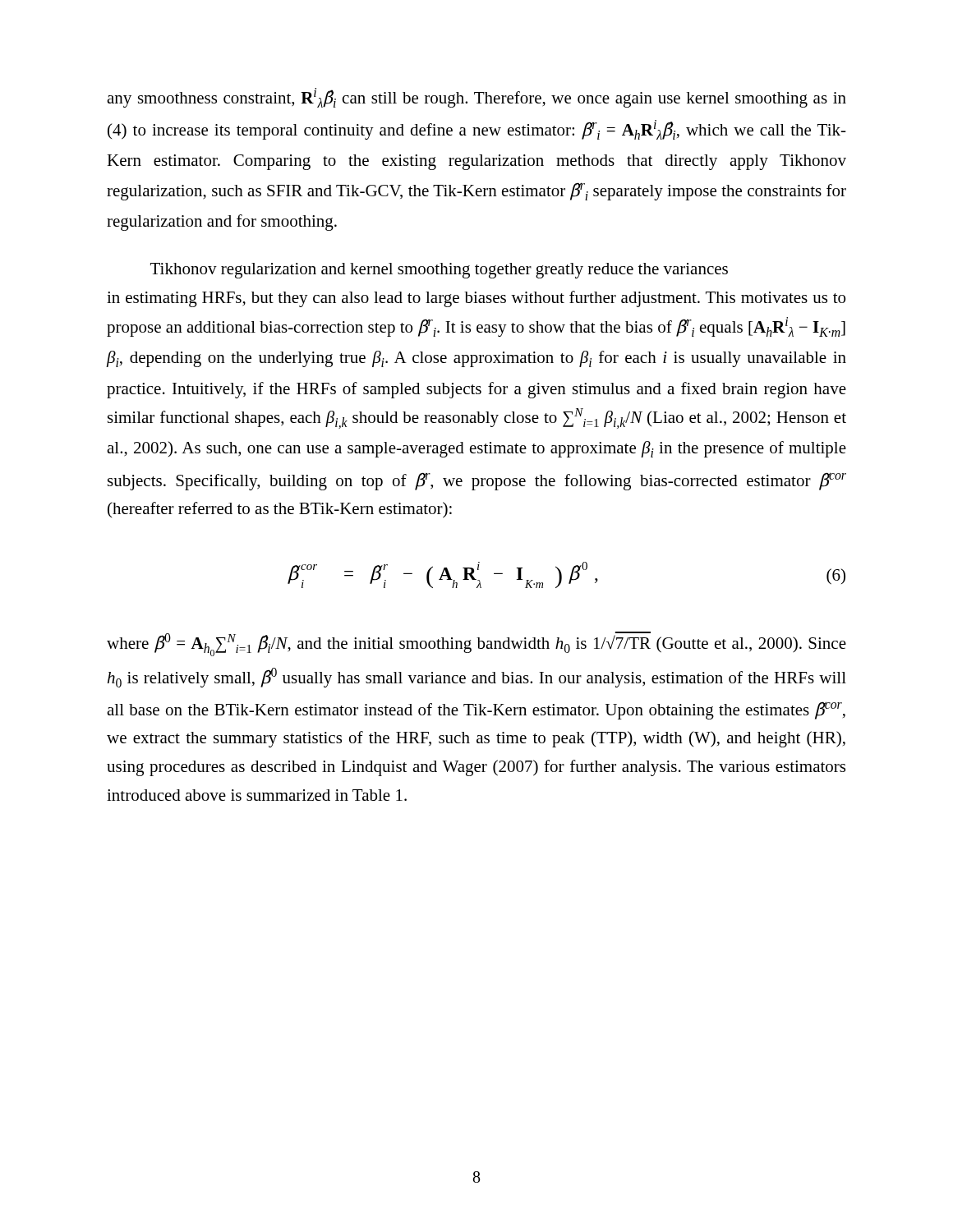Select a formula
This screenshot has height=1232, width=953.
567,575
